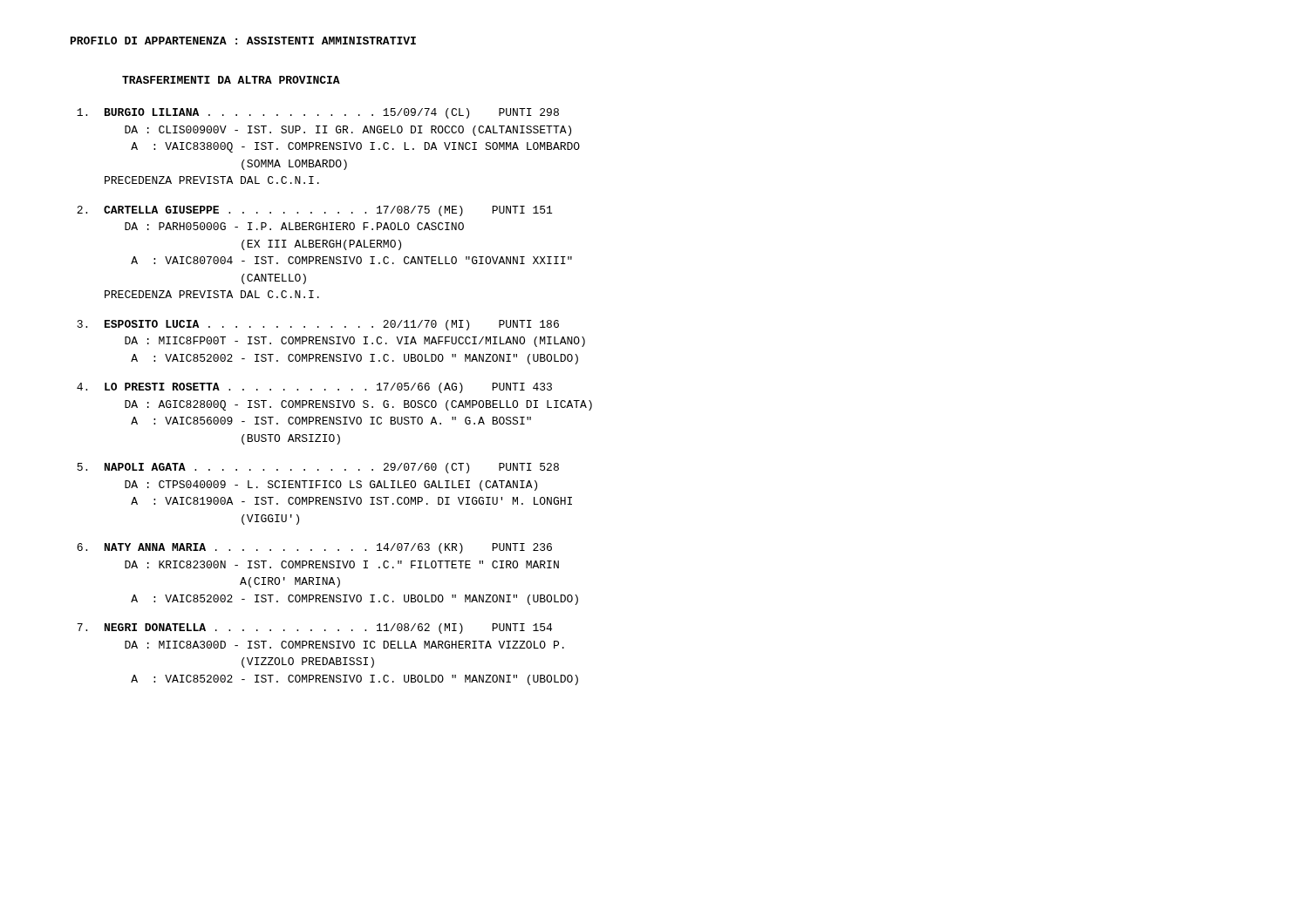Click on the list item that says "4. LO PRESTI ROSETTA . . . ."
1308x924 pixels.
point(332,413)
